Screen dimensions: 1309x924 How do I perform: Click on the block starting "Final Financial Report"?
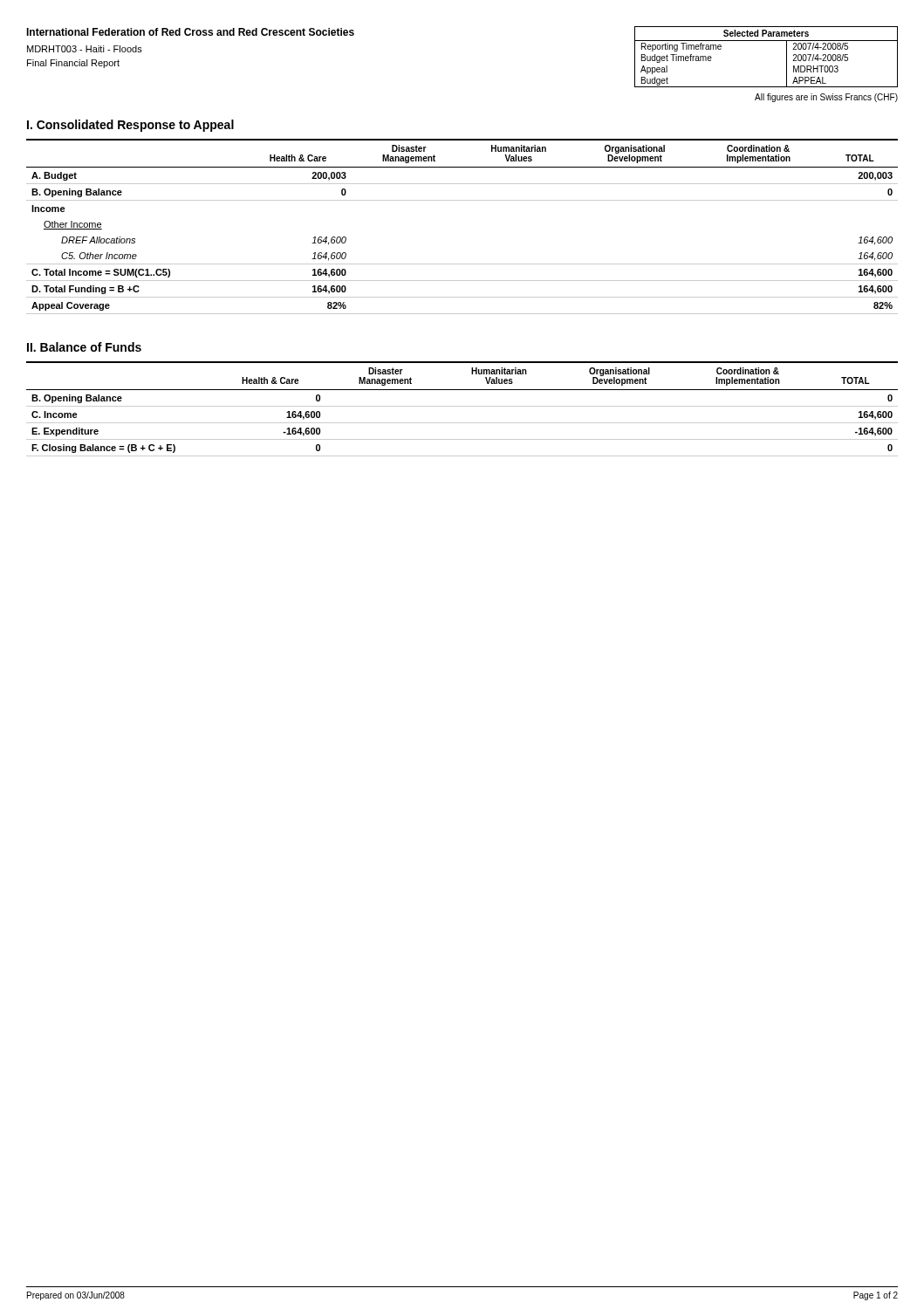(x=73, y=63)
